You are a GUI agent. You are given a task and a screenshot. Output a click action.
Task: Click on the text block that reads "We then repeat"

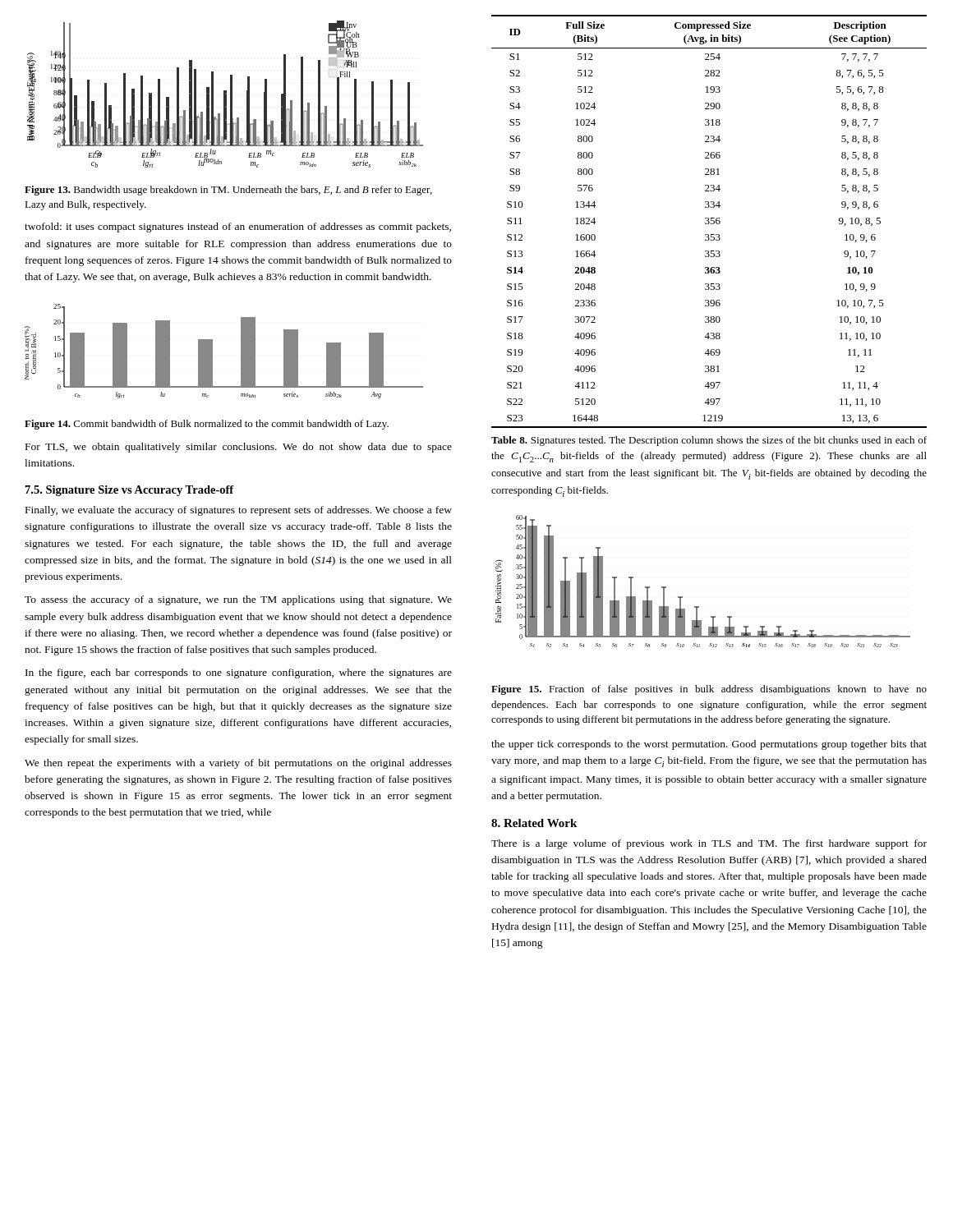[x=238, y=787]
